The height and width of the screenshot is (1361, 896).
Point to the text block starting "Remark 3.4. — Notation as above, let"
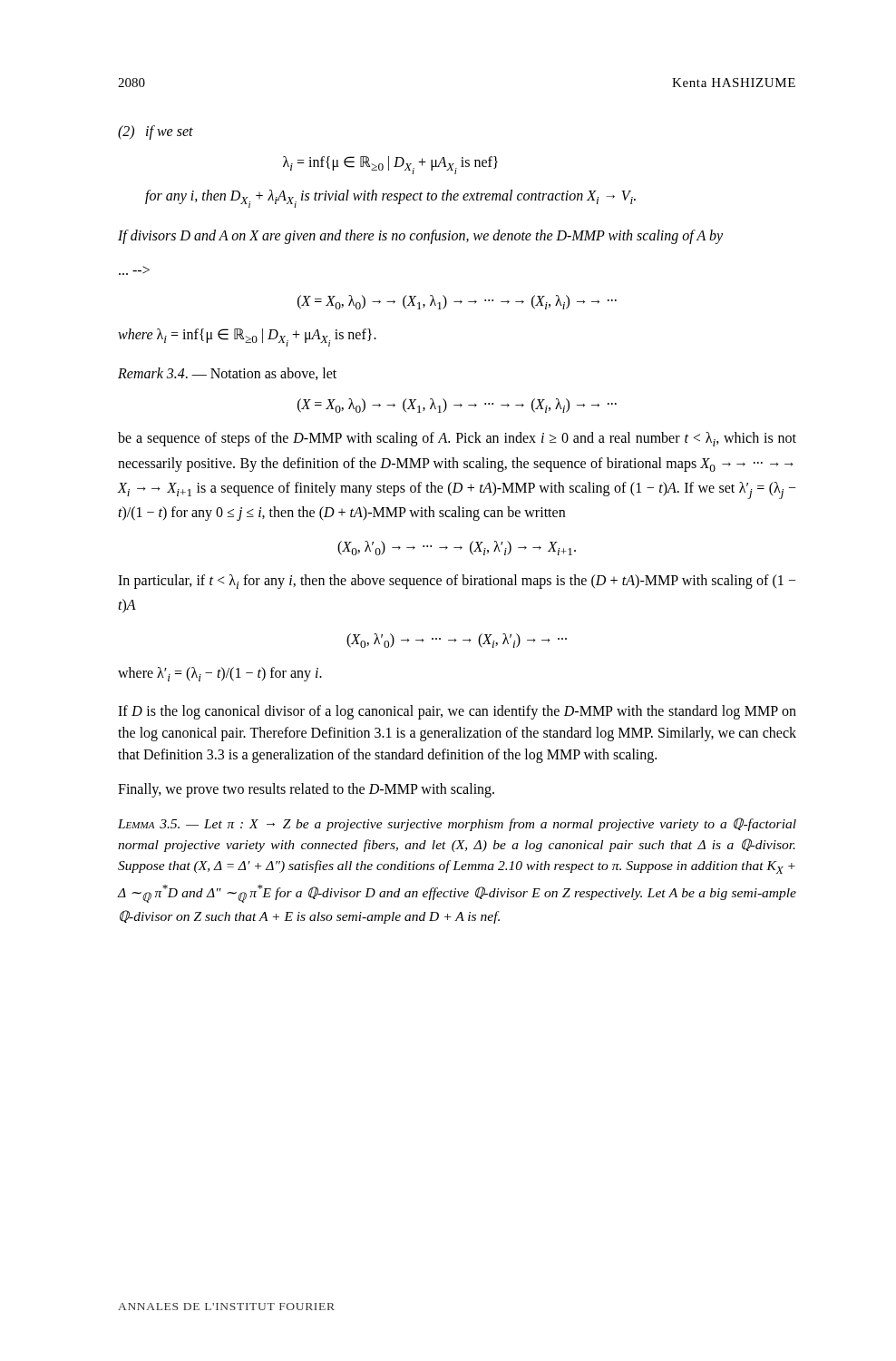227,374
